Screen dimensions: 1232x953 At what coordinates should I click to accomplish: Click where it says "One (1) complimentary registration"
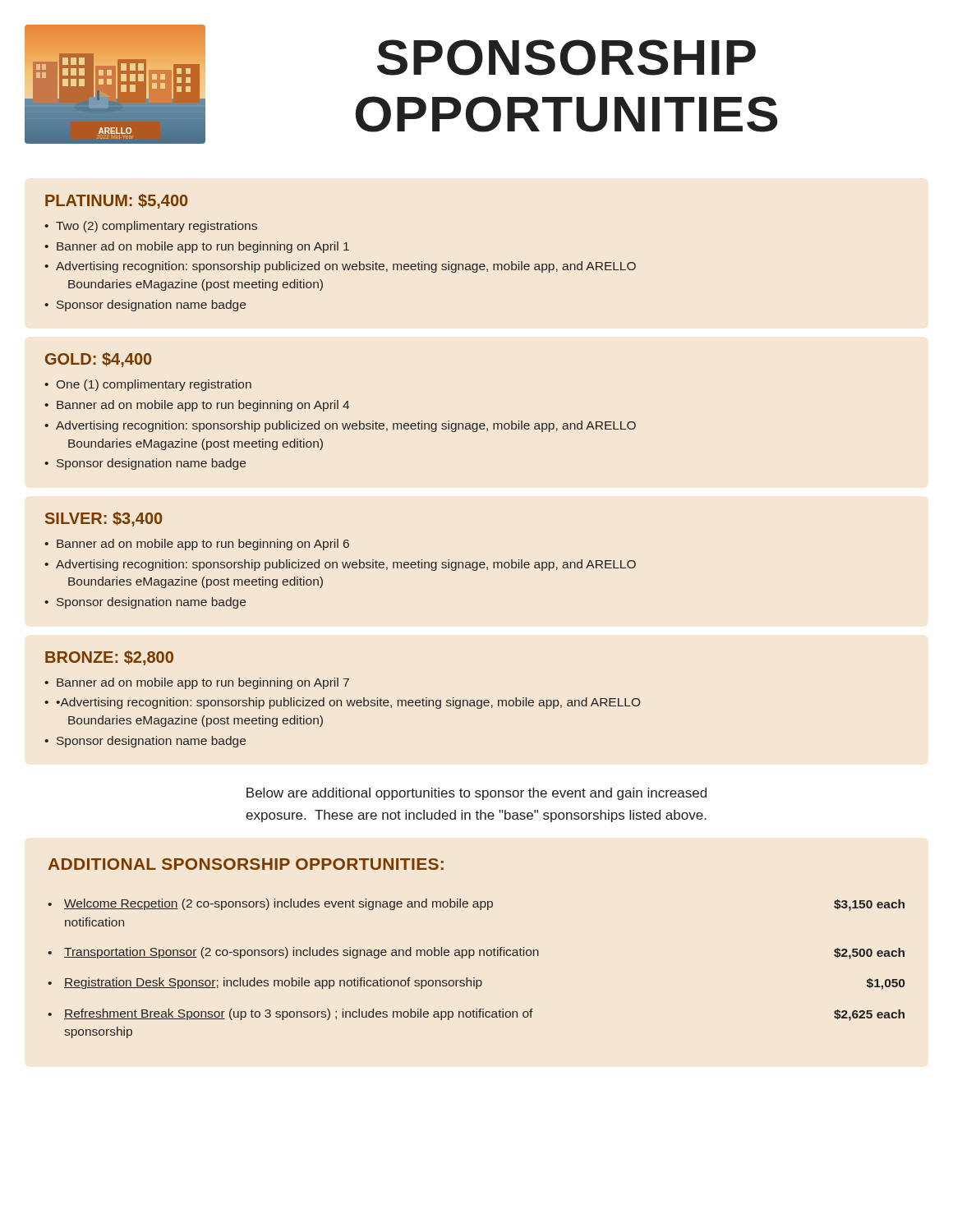coord(154,384)
